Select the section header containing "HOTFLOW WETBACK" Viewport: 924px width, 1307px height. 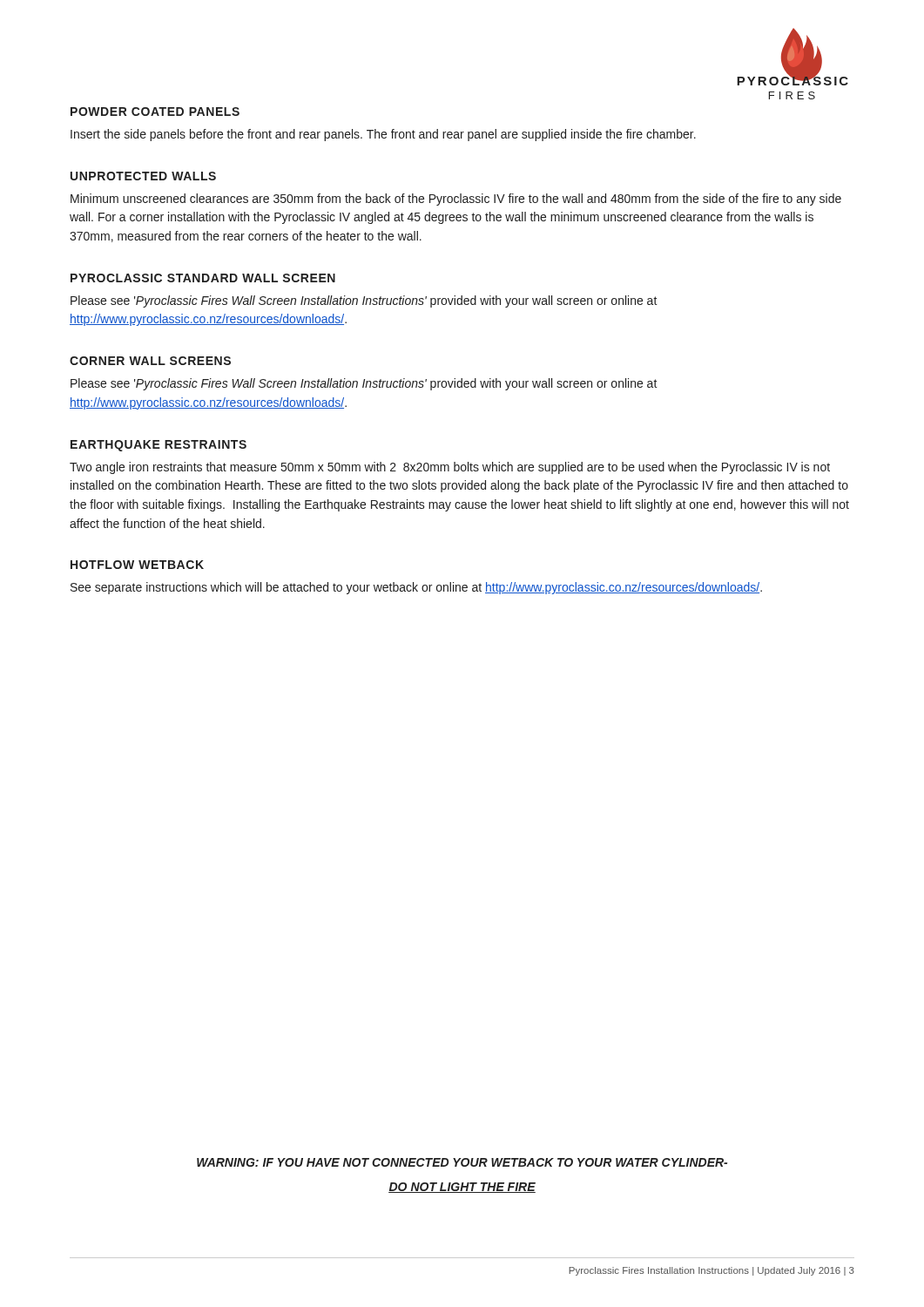click(137, 565)
